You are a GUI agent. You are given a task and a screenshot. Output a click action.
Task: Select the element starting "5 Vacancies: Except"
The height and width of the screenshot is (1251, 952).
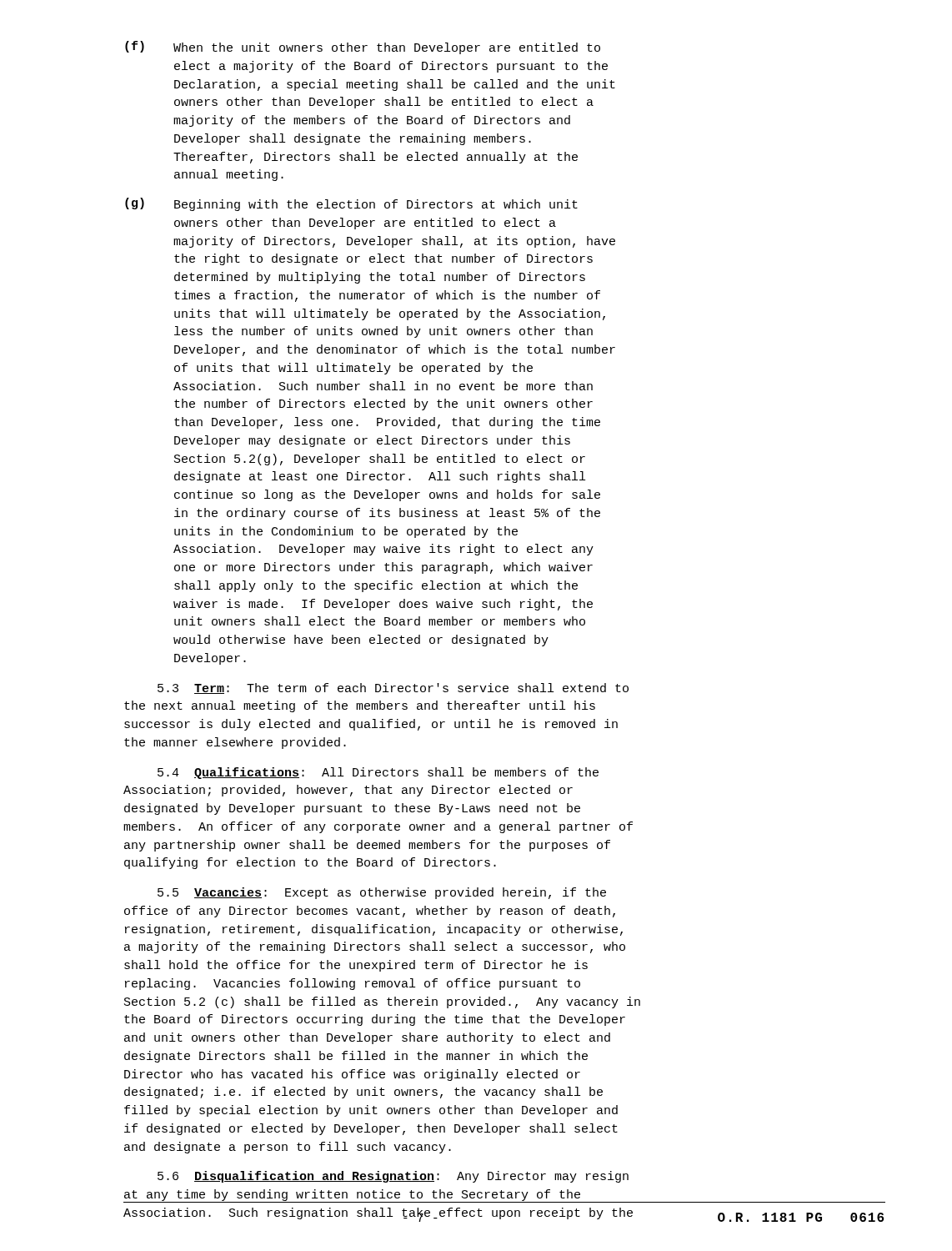[x=382, y=1021]
